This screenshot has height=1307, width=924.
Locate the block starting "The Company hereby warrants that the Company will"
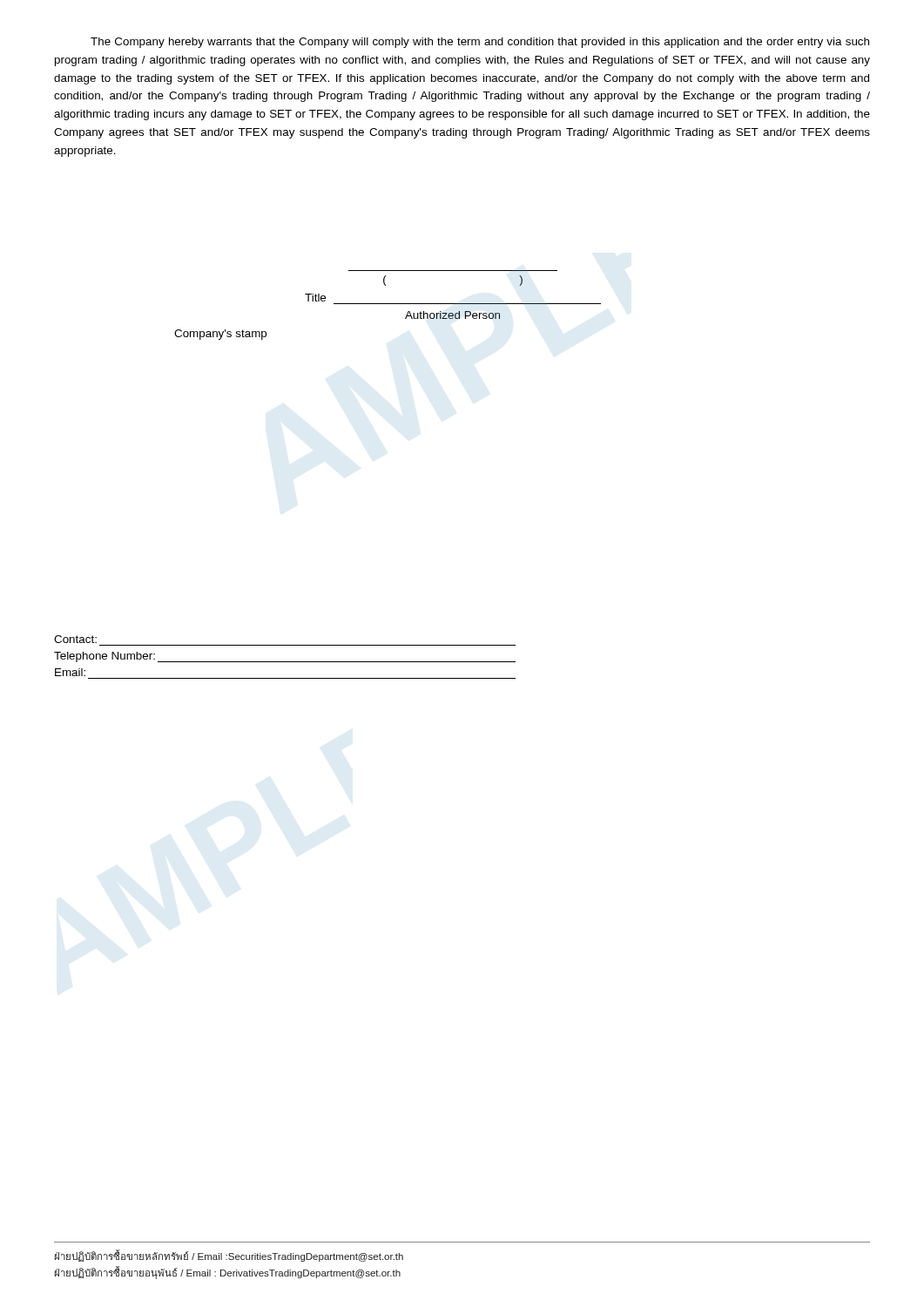coord(462,96)
